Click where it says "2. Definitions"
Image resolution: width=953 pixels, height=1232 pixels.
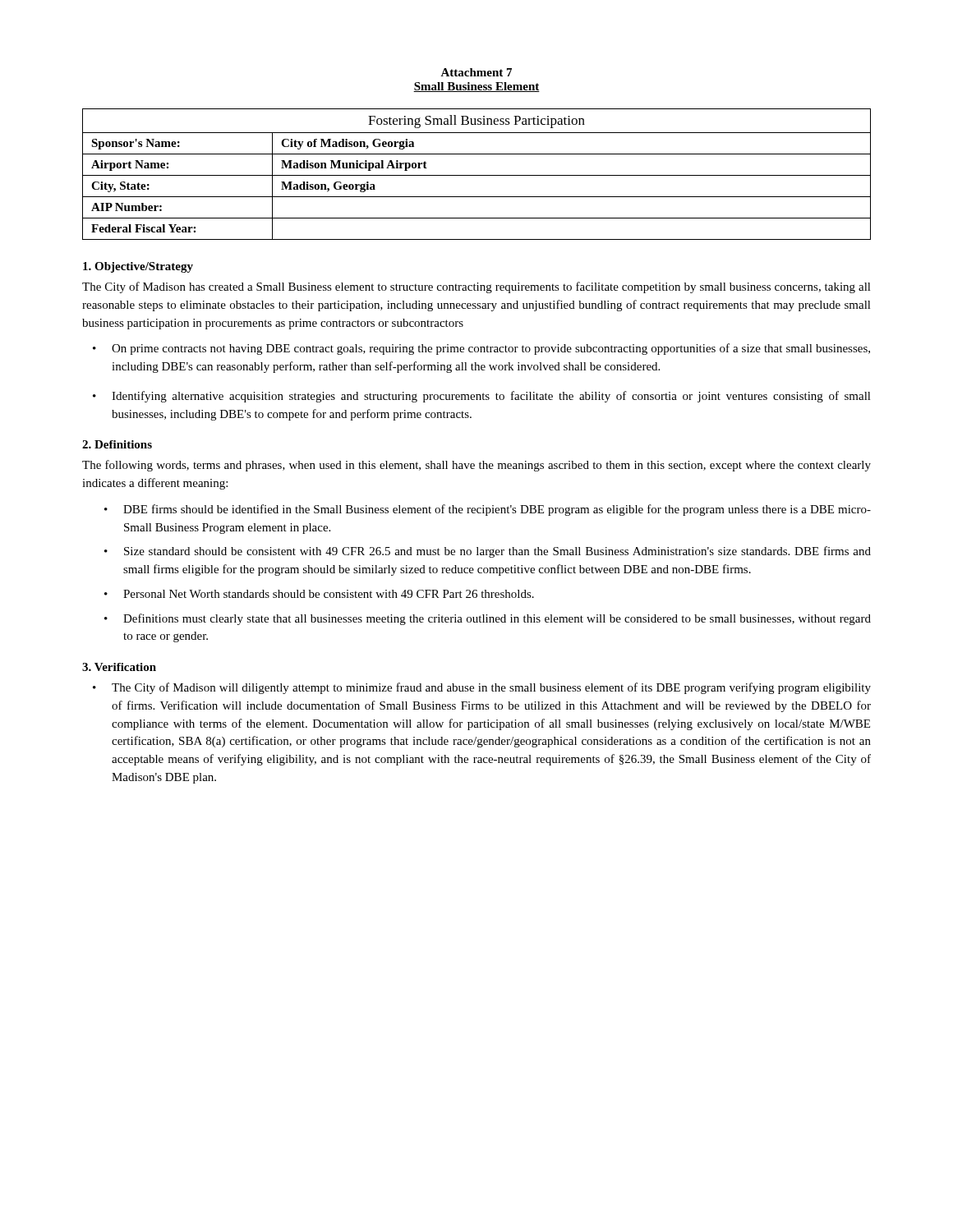[117, 445]
